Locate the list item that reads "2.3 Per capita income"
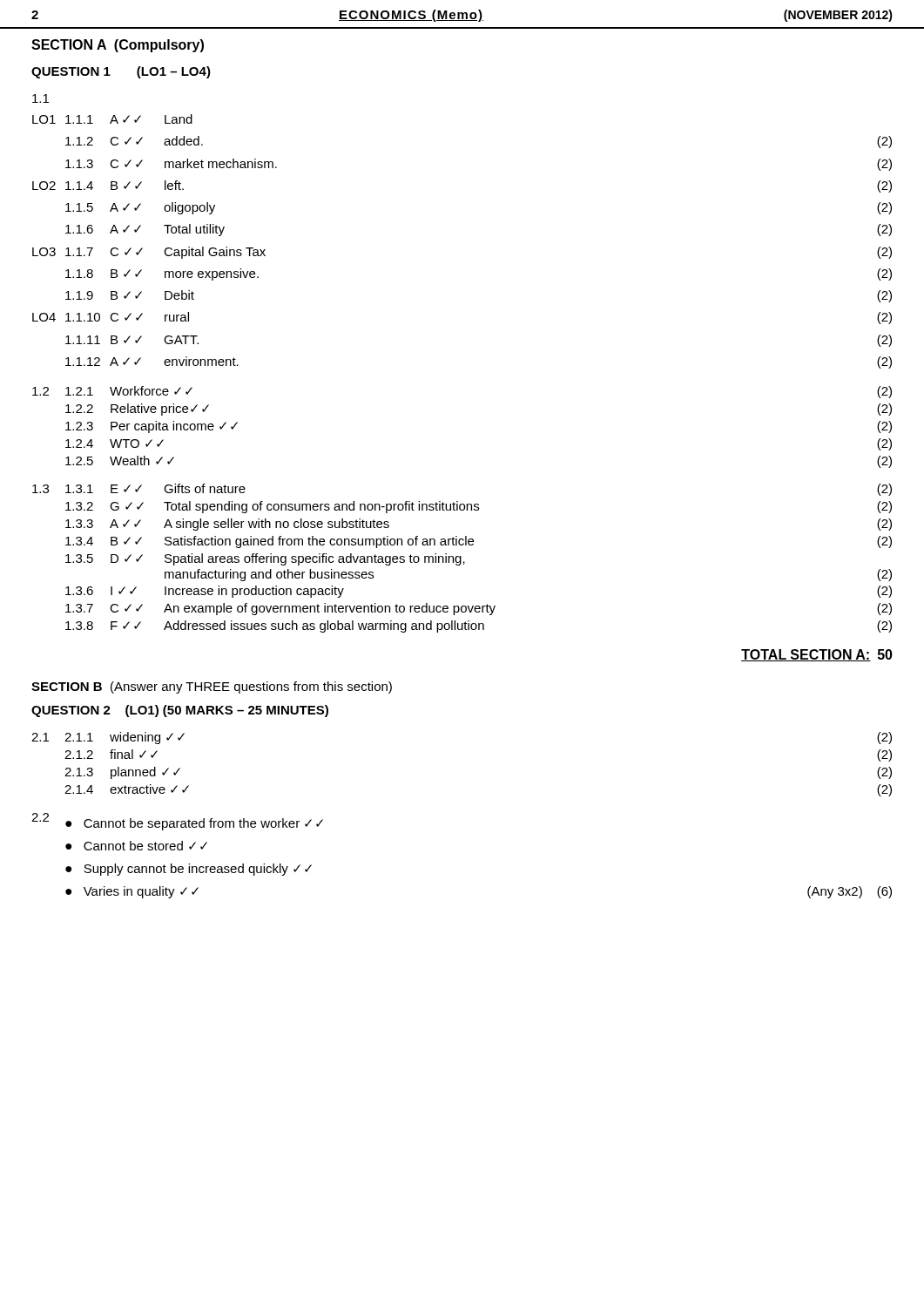This screenshot has width=924, height=1307. [x=79, y=427]
